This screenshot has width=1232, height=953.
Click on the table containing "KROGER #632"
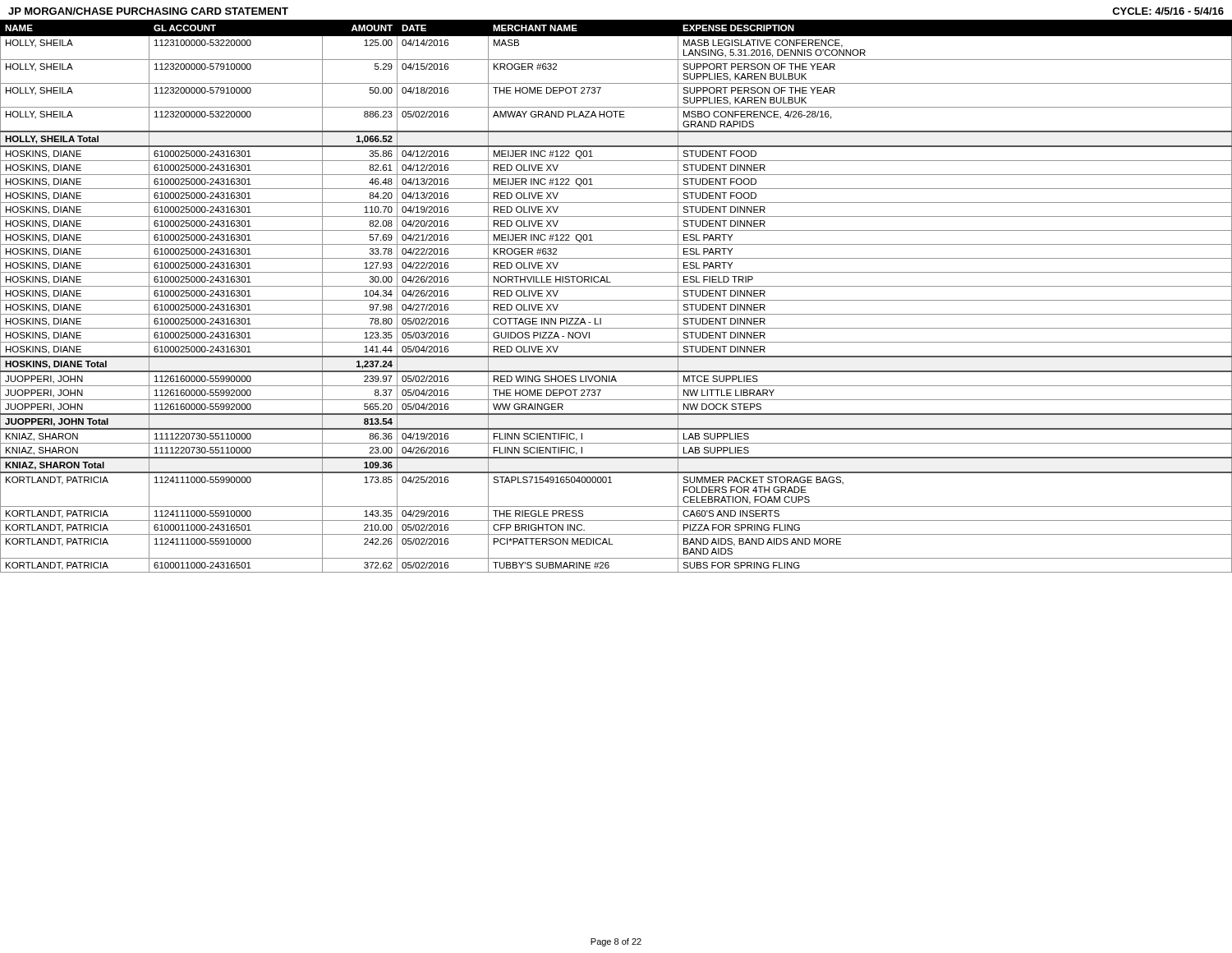[616, 296]
